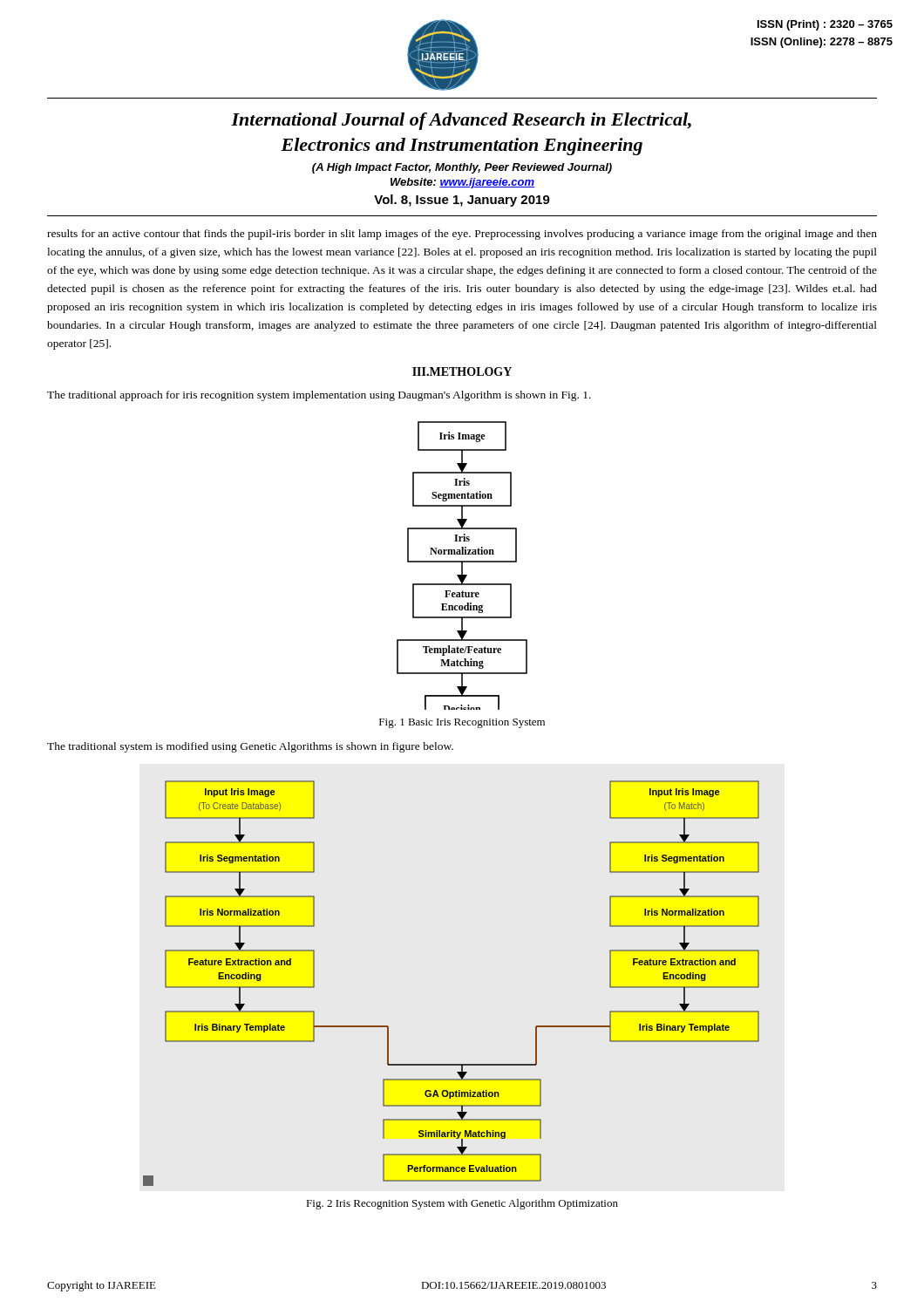Locate the caption that opens with "Fig. 2 Iris Recognition System"
The height and width of the screenshot is (1308, 924).
(462, 1203)
